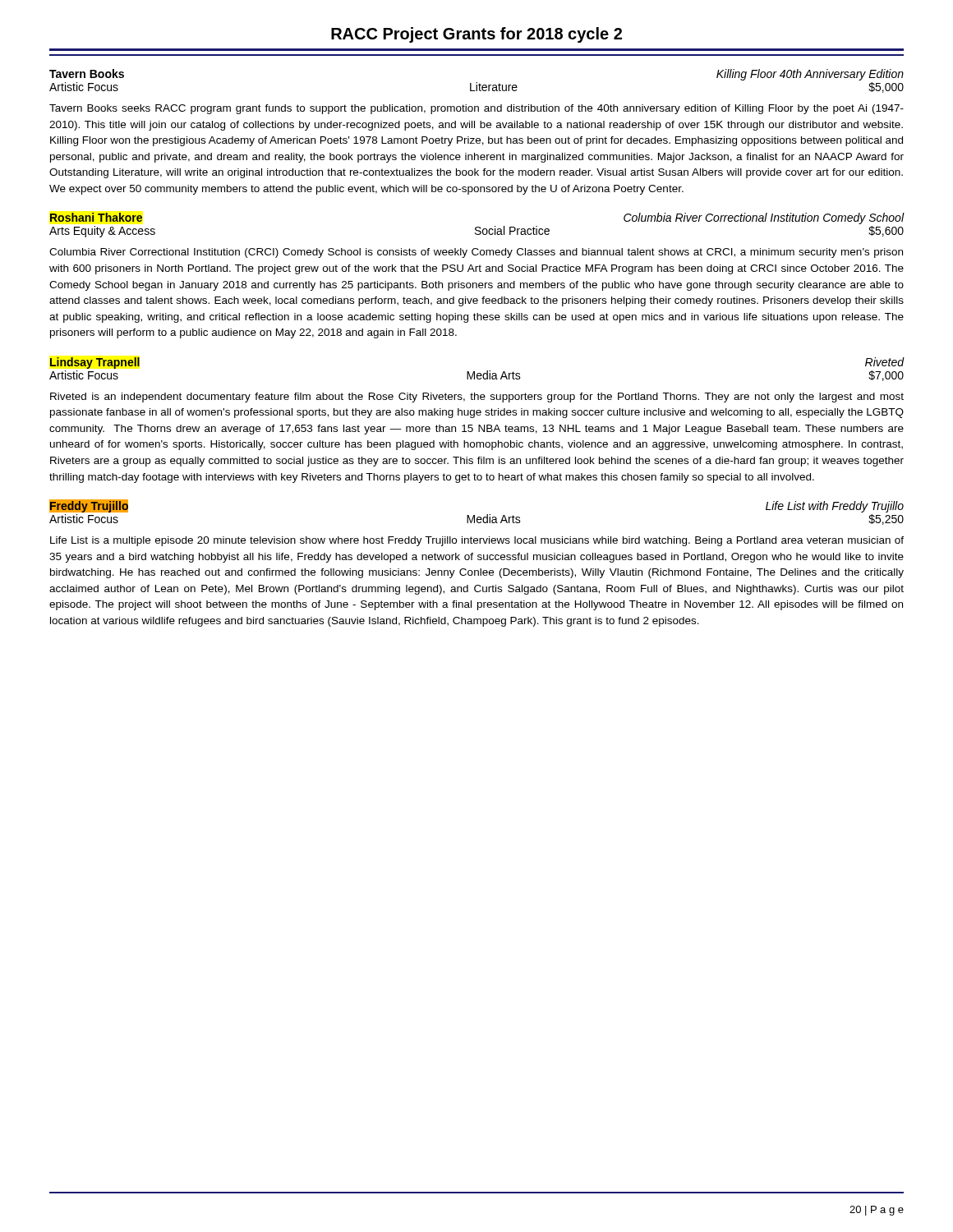Point to the text block starting "Columbia River Correctional Institution"
This screenshot has height=1232, width=953.
tap(476, 292)
